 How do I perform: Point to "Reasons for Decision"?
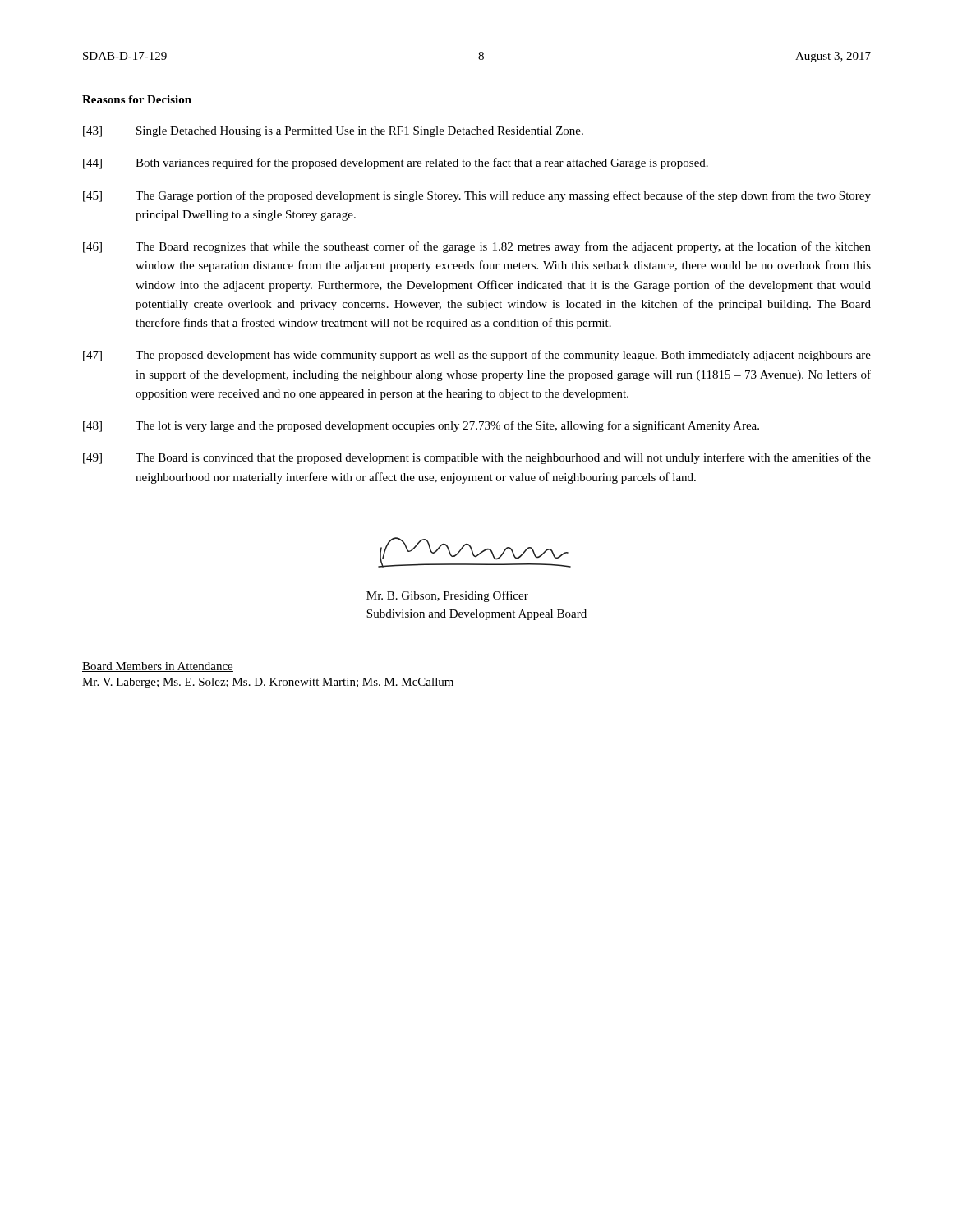pyautogui.click(x=137, y=99)
